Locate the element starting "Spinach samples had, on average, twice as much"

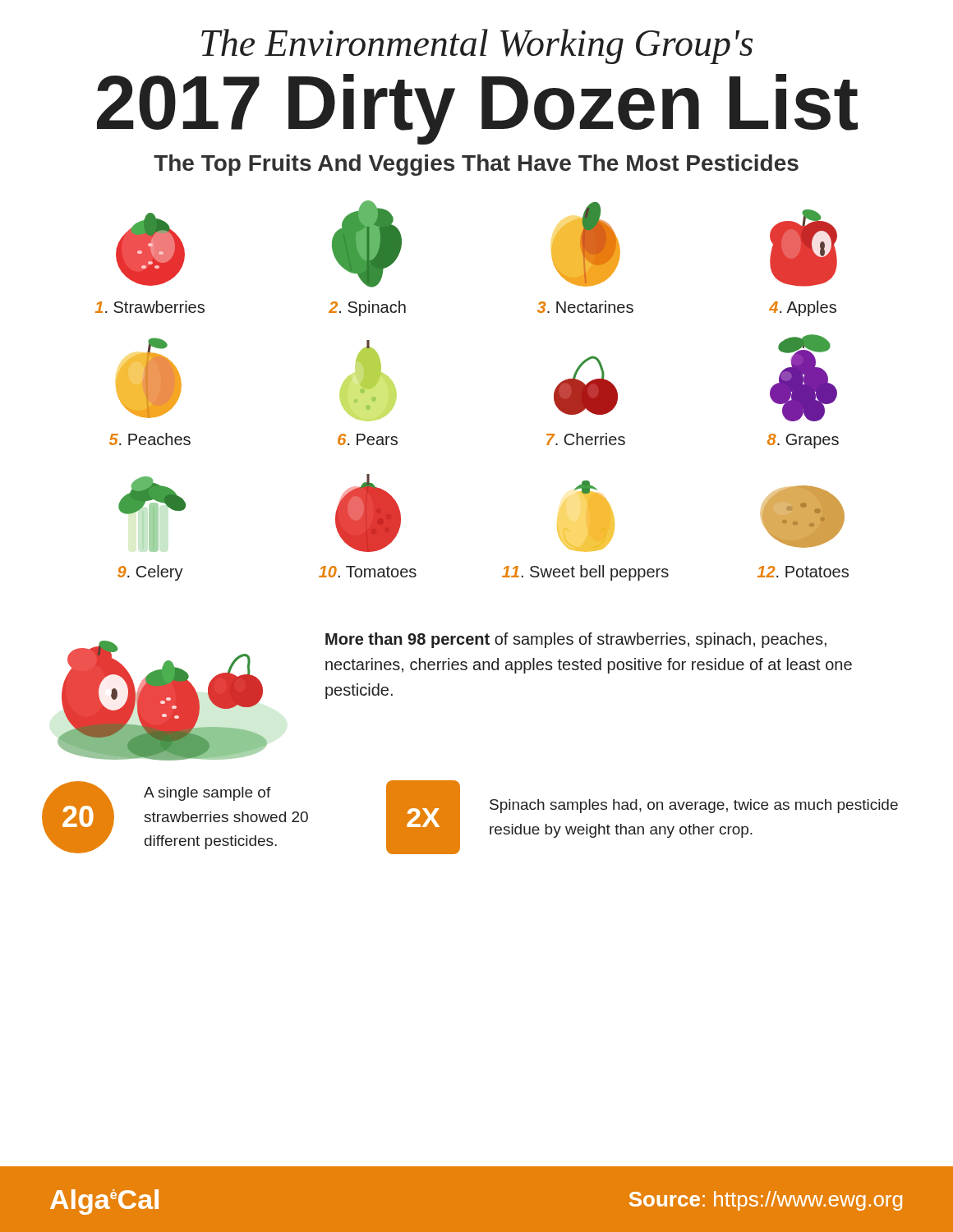(700, 817)
